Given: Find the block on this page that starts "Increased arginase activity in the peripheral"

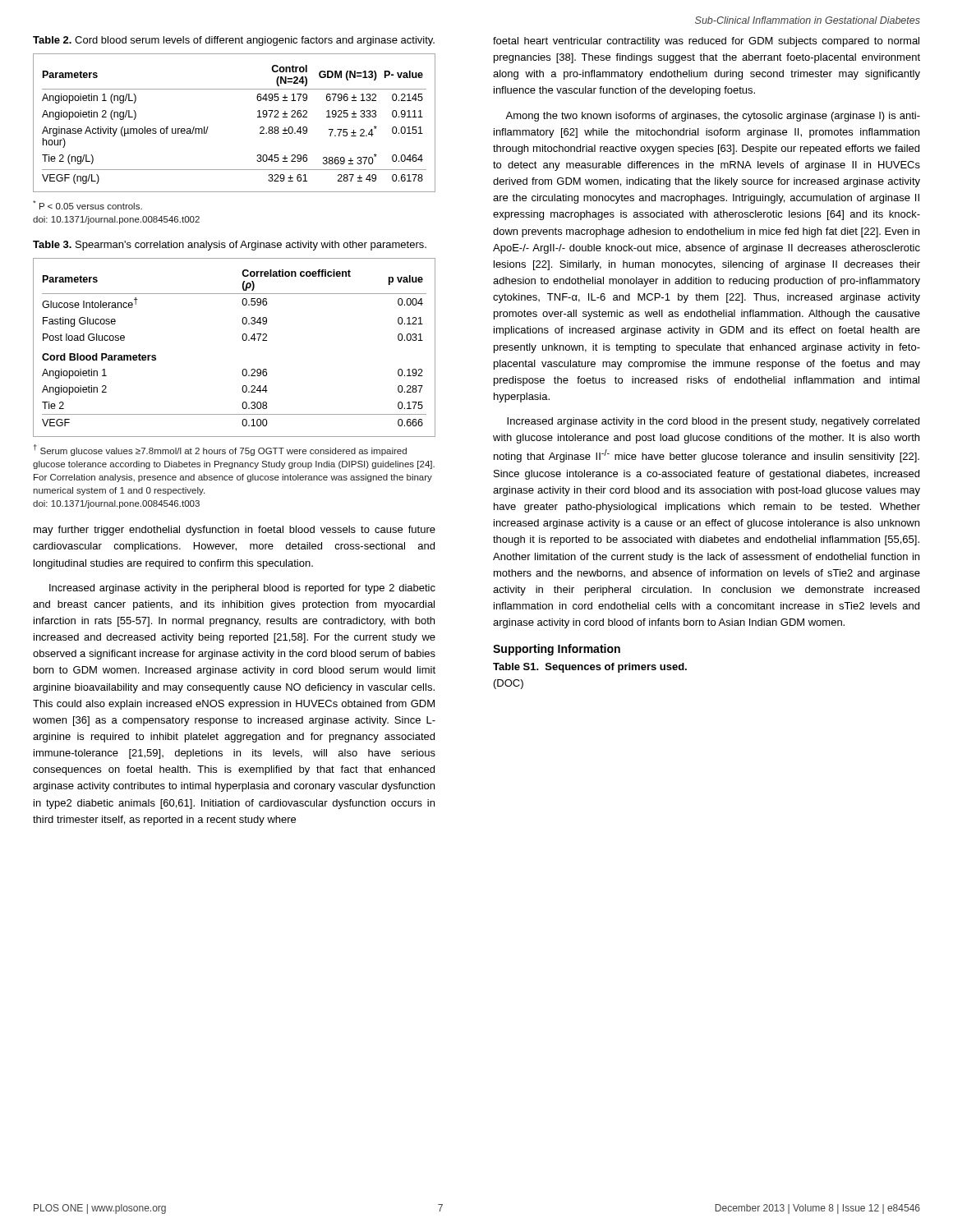Looking at the screenshot, I should tap(234, 703).
